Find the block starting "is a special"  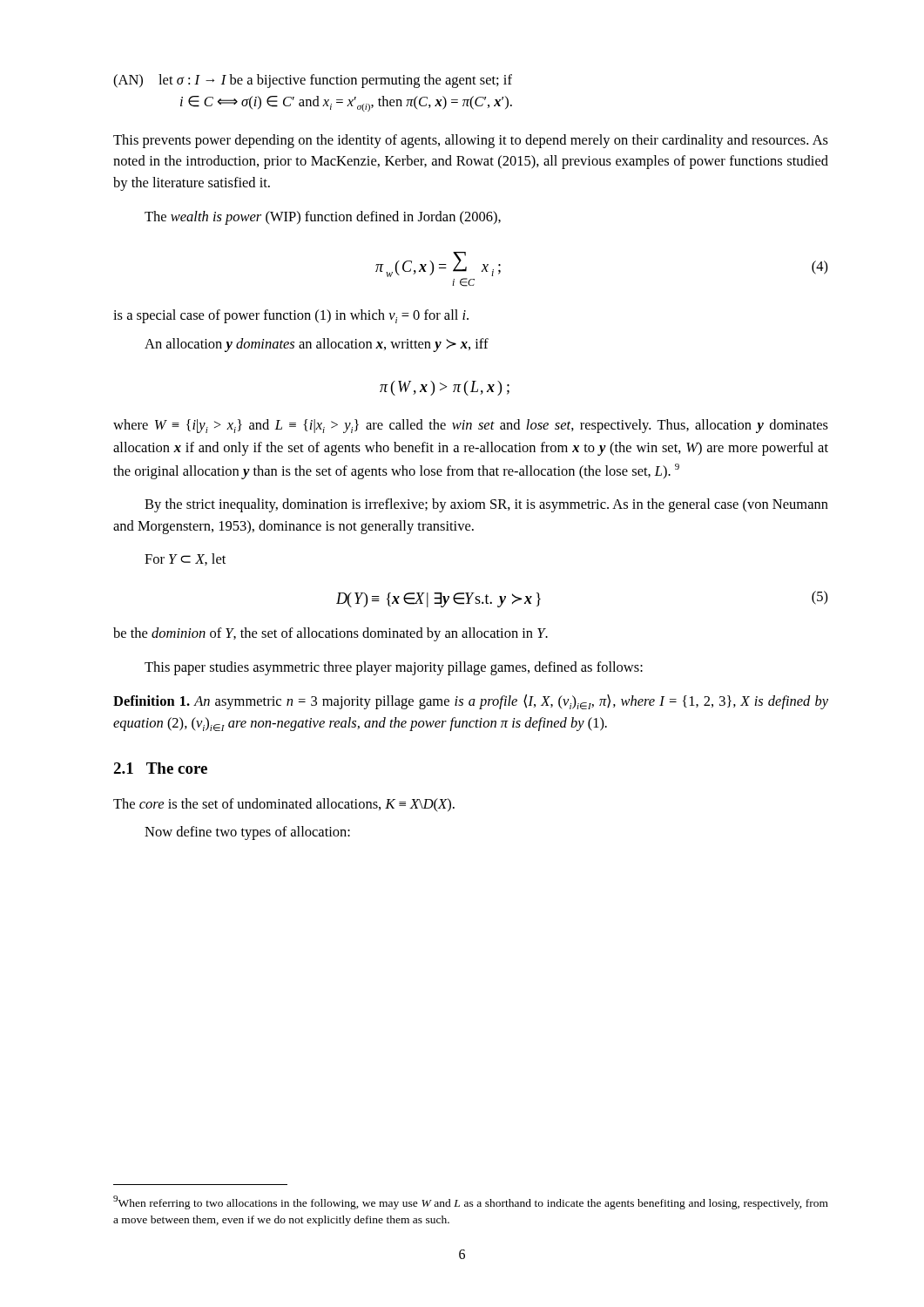(471, 316)
